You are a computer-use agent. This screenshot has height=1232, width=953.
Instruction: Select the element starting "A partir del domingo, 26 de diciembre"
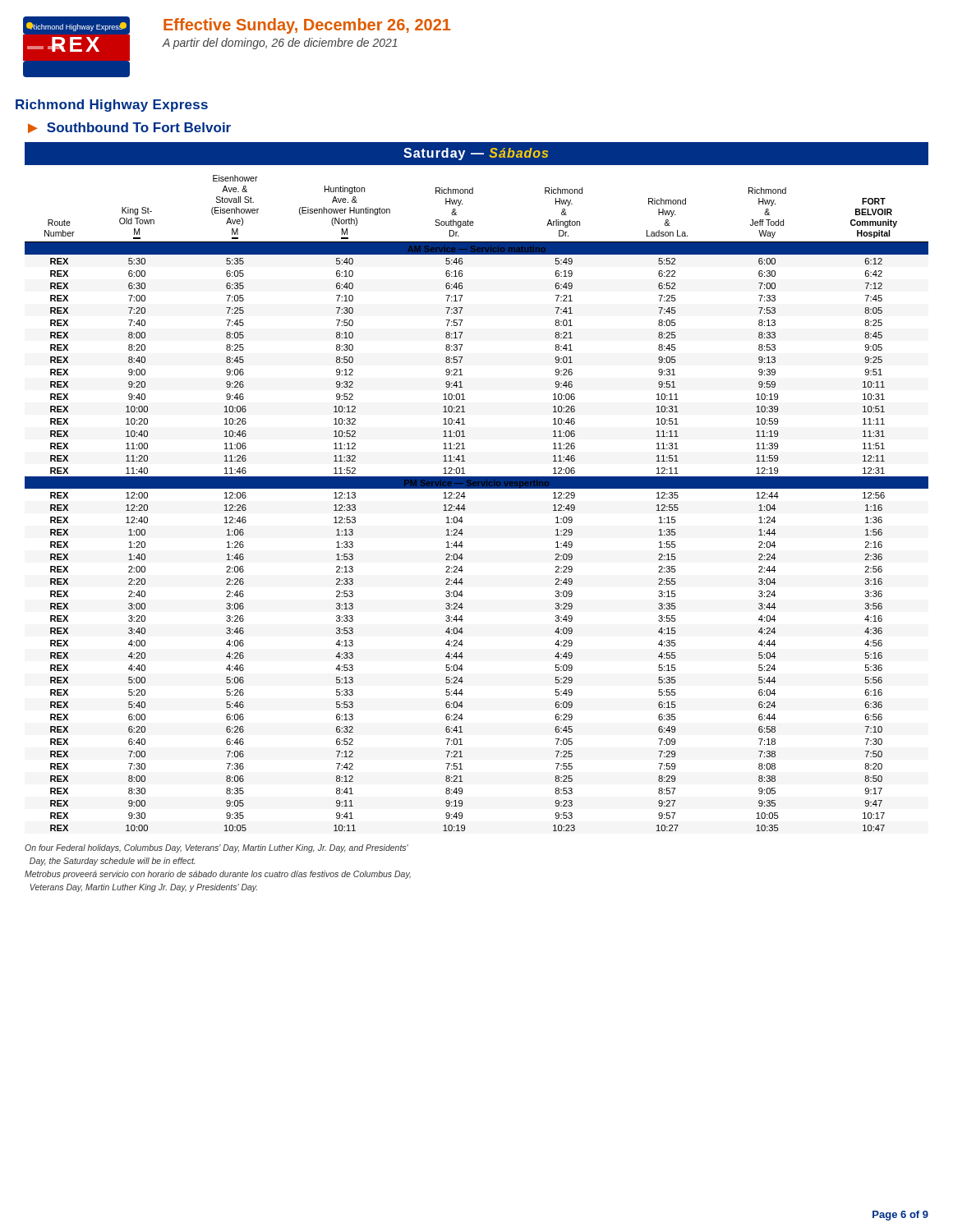(280, 43)
